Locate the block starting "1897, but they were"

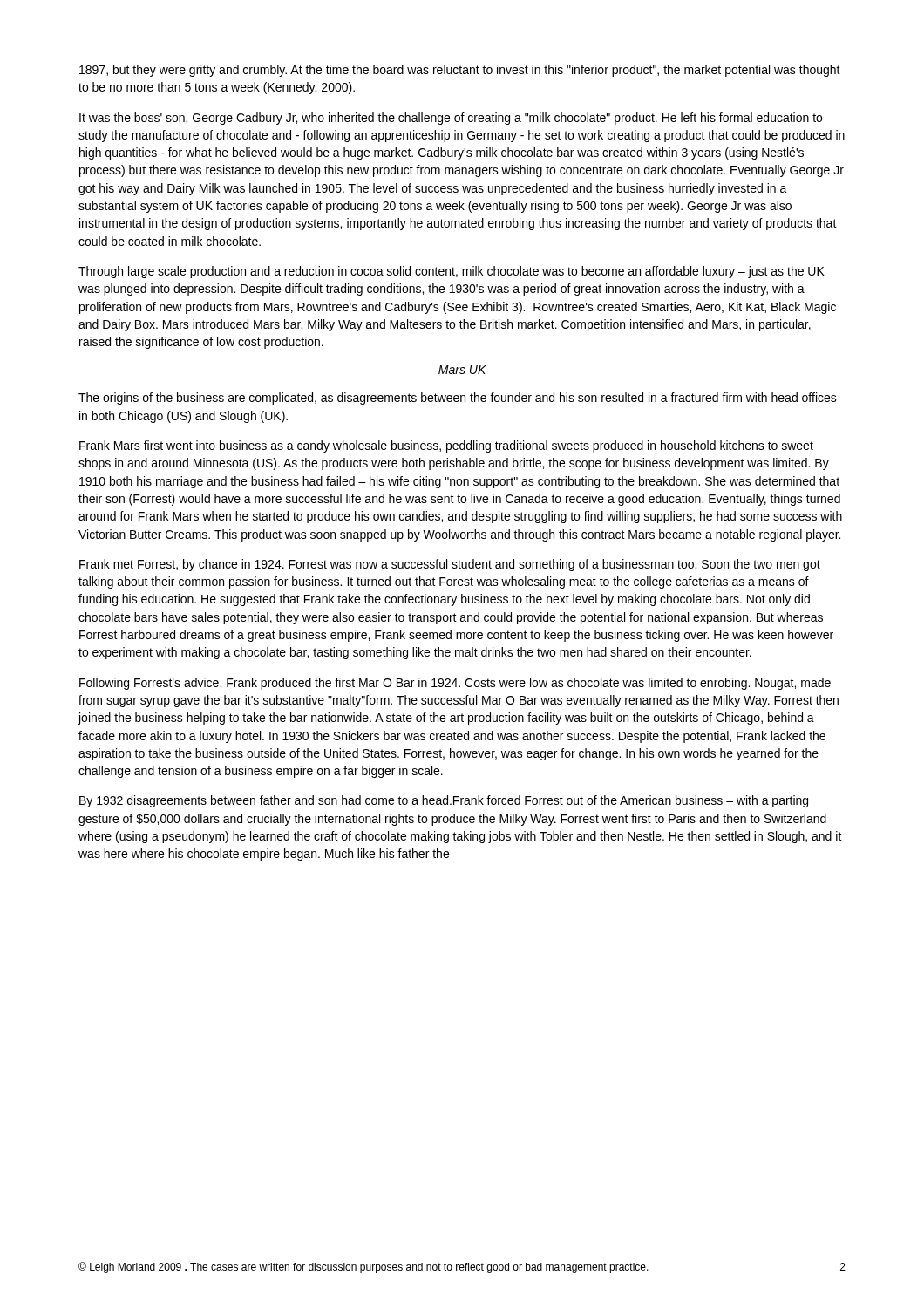coord(459,79)
